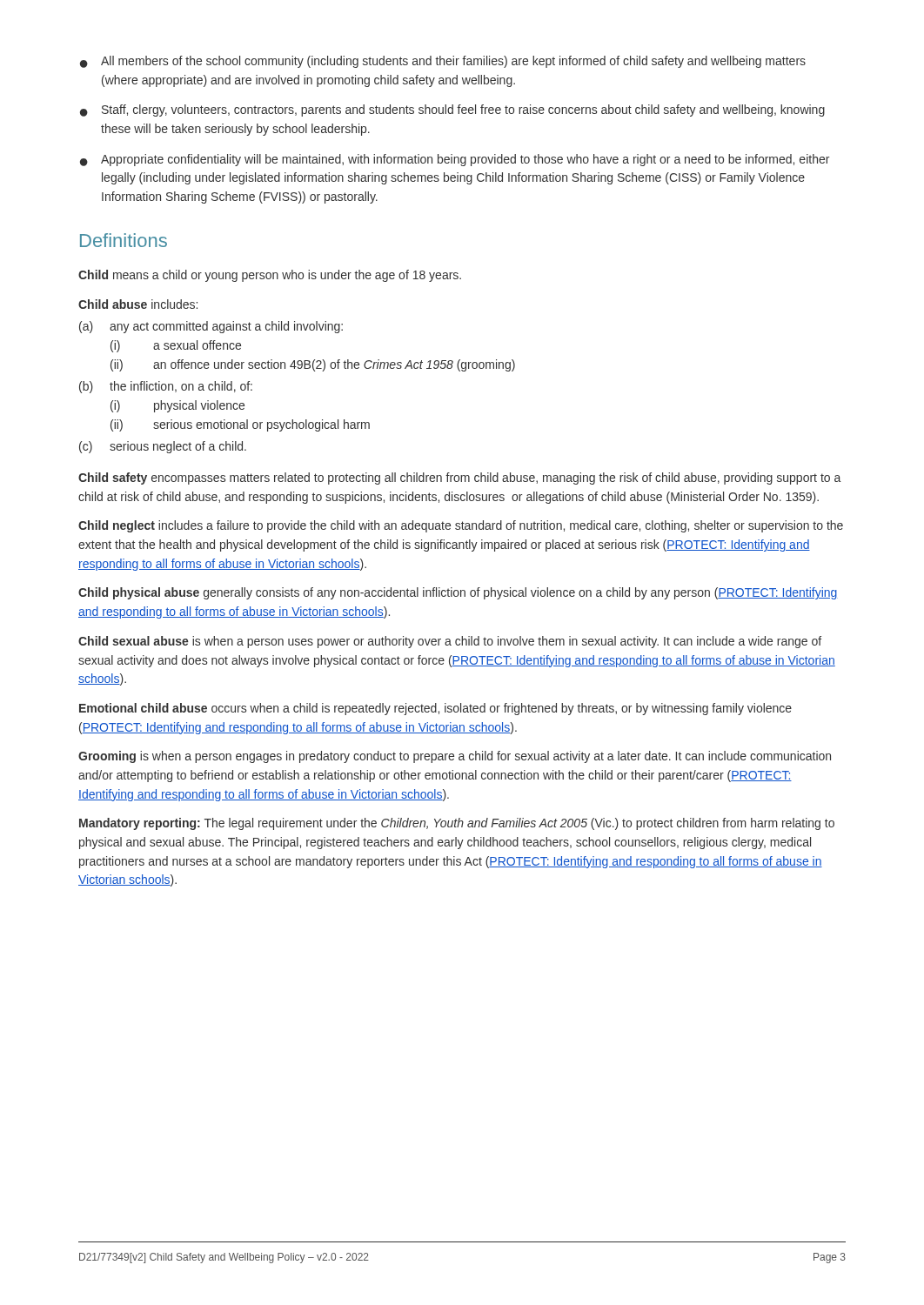Locate the text starting "Child neglect includes a"

[x=461, y=545]
